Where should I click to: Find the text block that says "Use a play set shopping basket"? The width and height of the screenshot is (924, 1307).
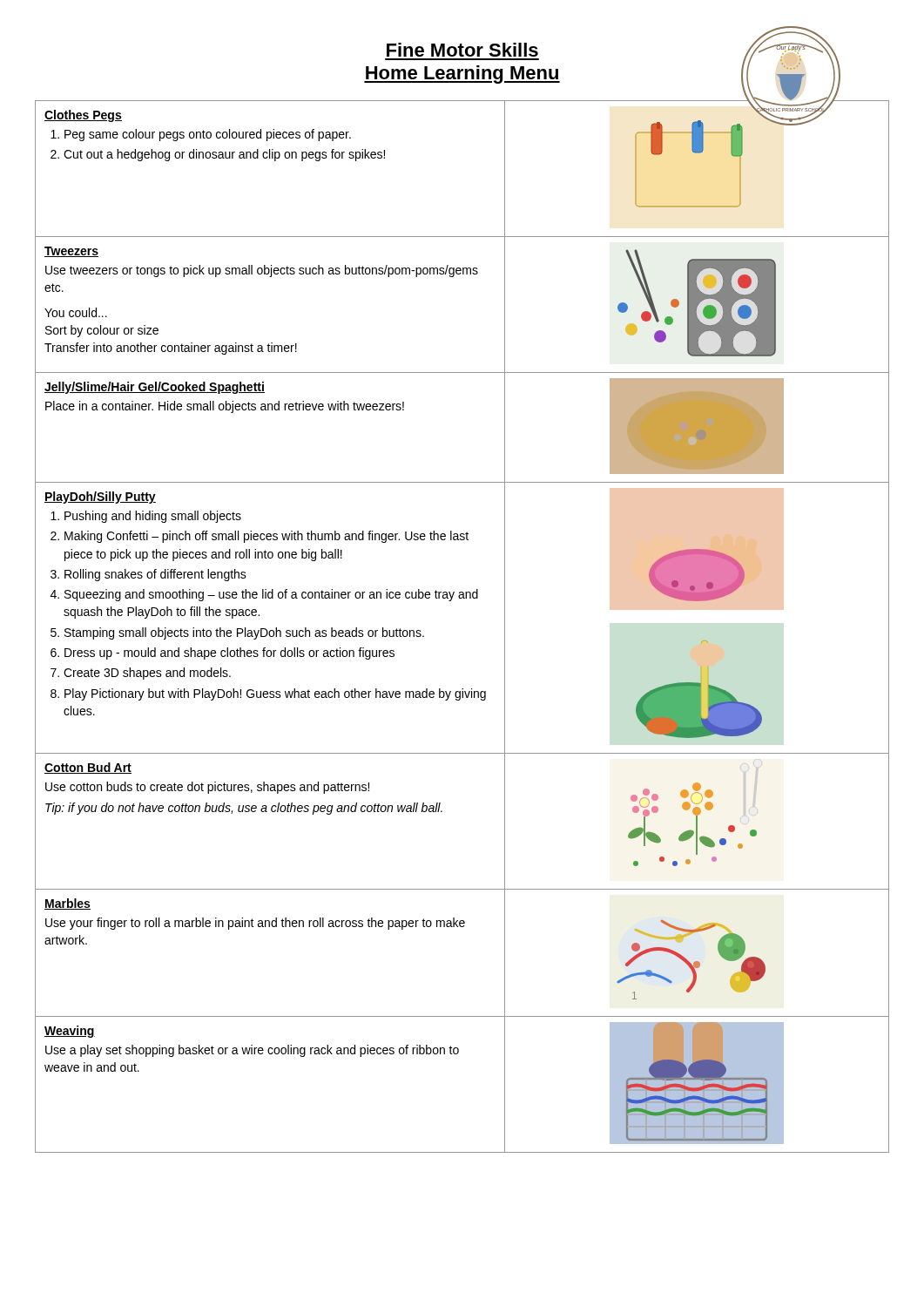coord(270,1059)
